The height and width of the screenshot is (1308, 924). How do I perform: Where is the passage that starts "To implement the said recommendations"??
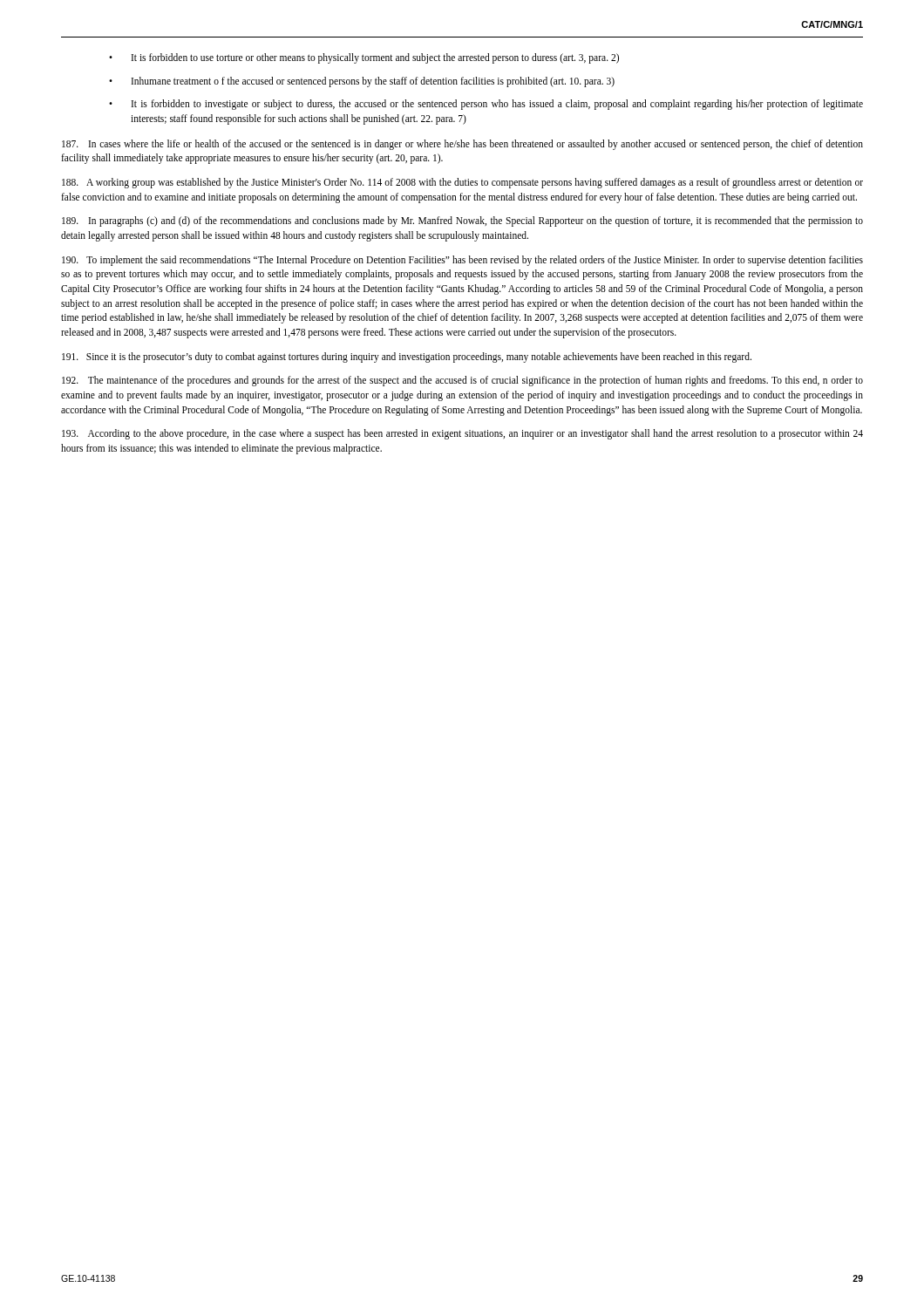[462, 296]
